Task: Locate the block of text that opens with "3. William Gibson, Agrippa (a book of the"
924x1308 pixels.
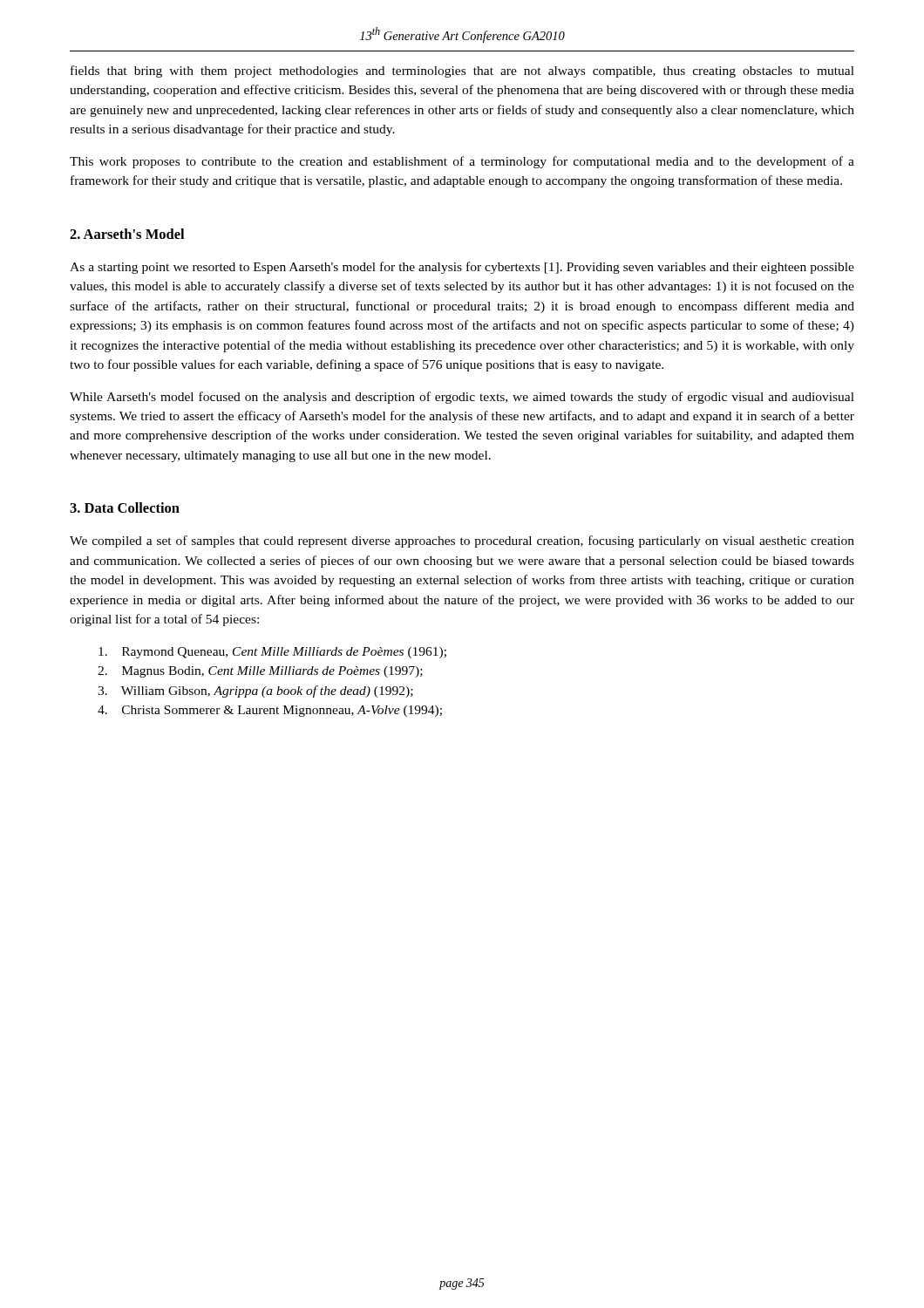Action: coord(256,690)
